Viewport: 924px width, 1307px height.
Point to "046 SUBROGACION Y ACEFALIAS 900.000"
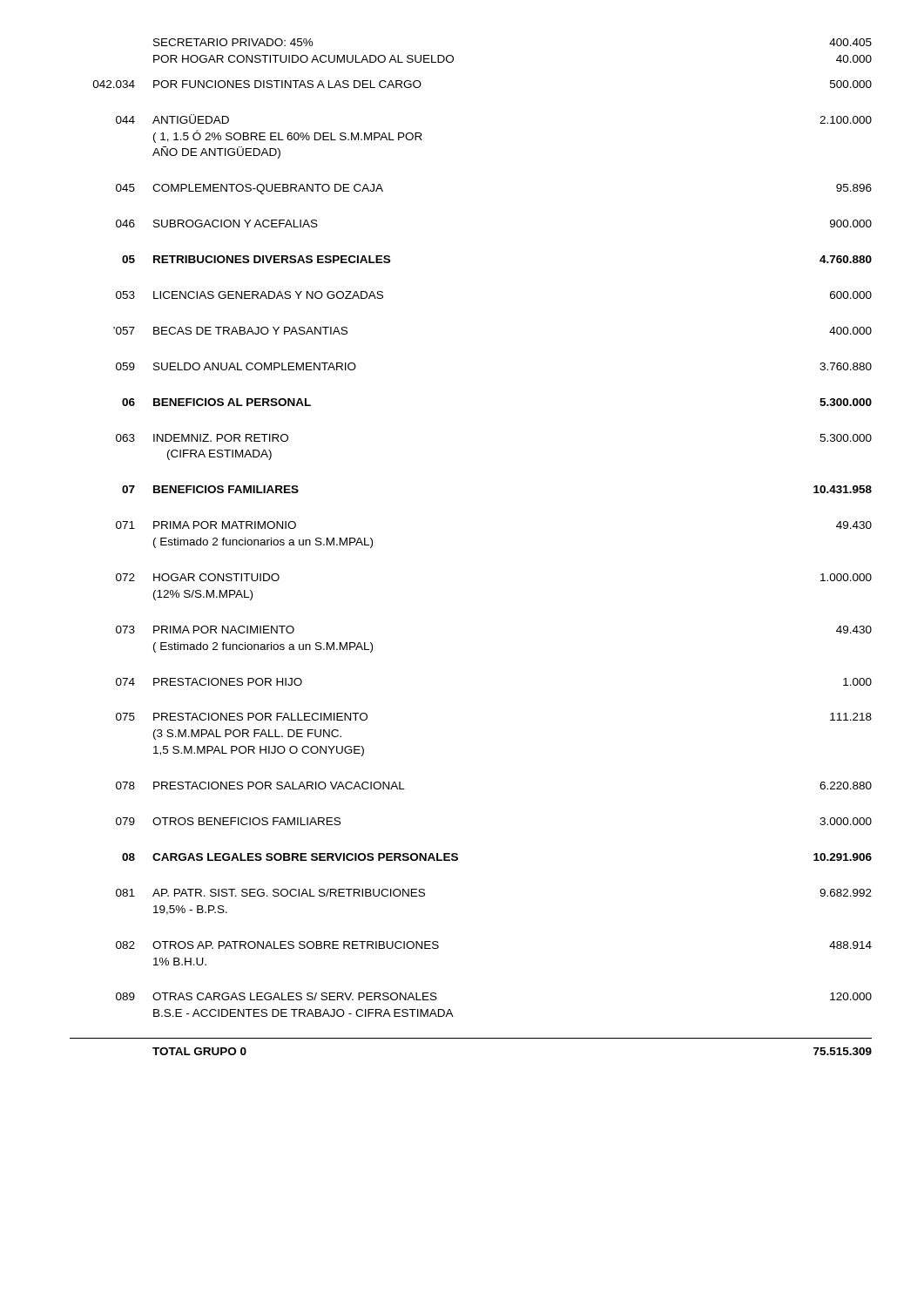(x=121, y=223)
